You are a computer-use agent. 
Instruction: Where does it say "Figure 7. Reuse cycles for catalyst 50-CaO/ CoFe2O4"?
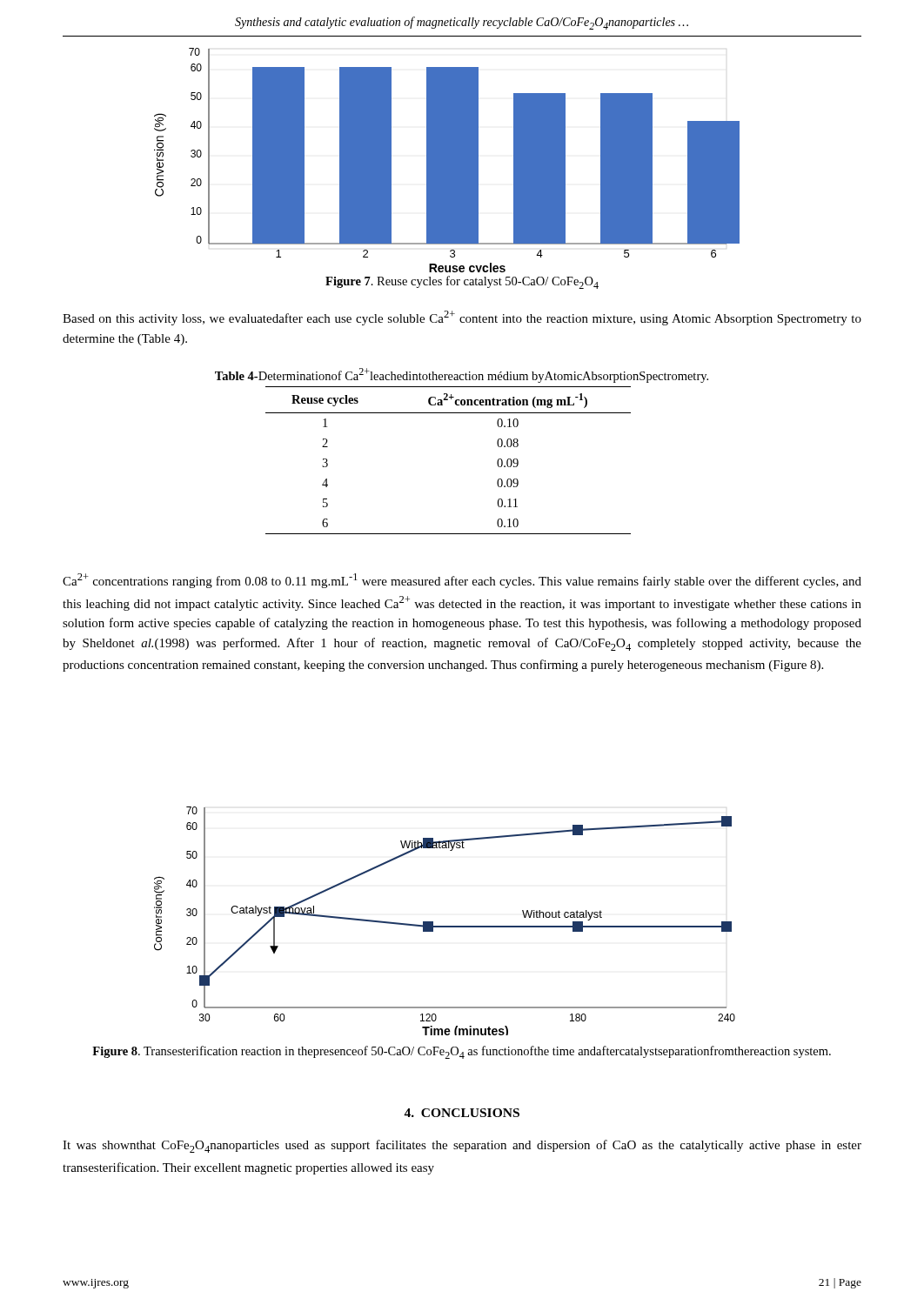[x=462, y=283]
